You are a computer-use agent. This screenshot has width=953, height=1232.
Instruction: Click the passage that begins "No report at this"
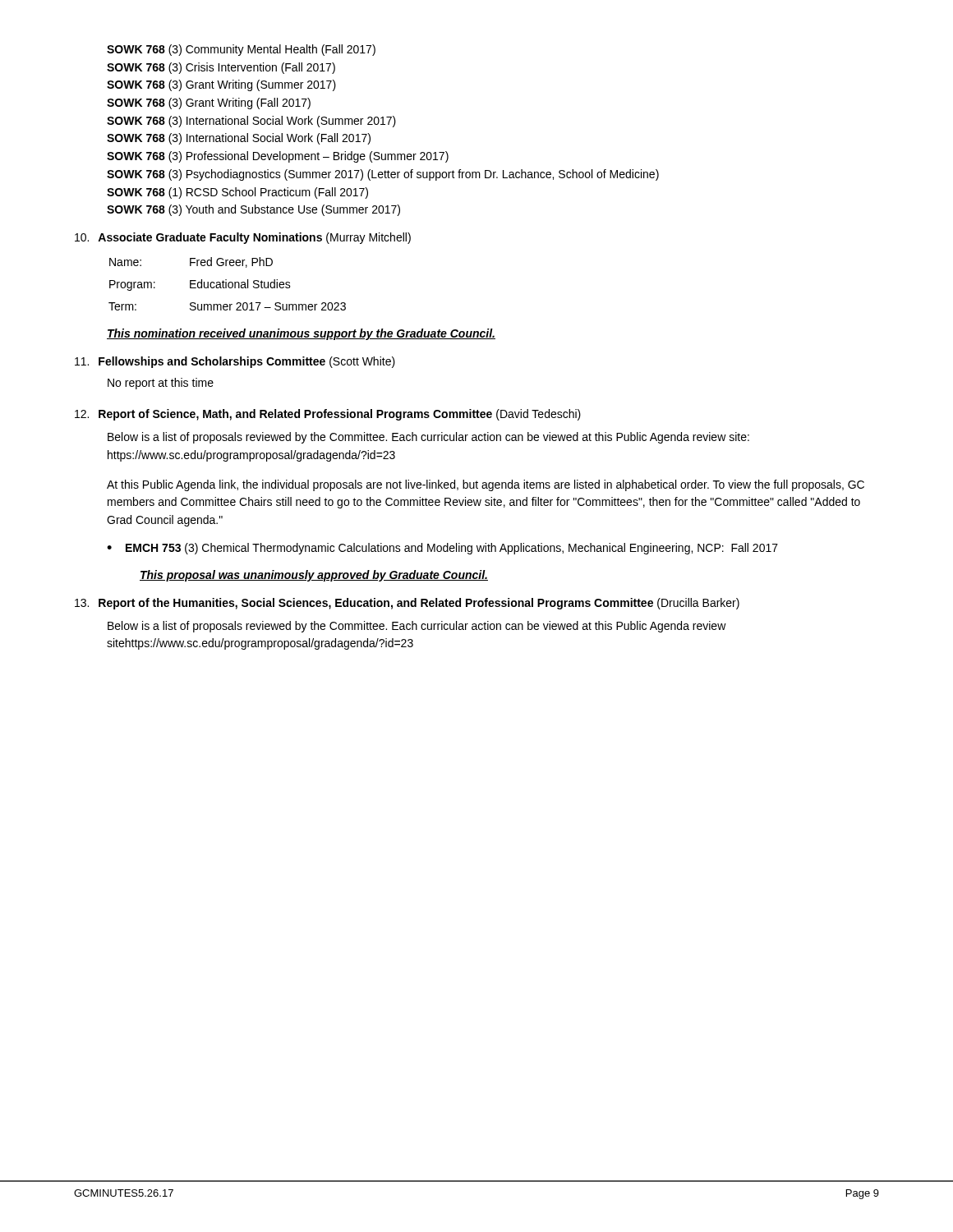pos(160,383)
